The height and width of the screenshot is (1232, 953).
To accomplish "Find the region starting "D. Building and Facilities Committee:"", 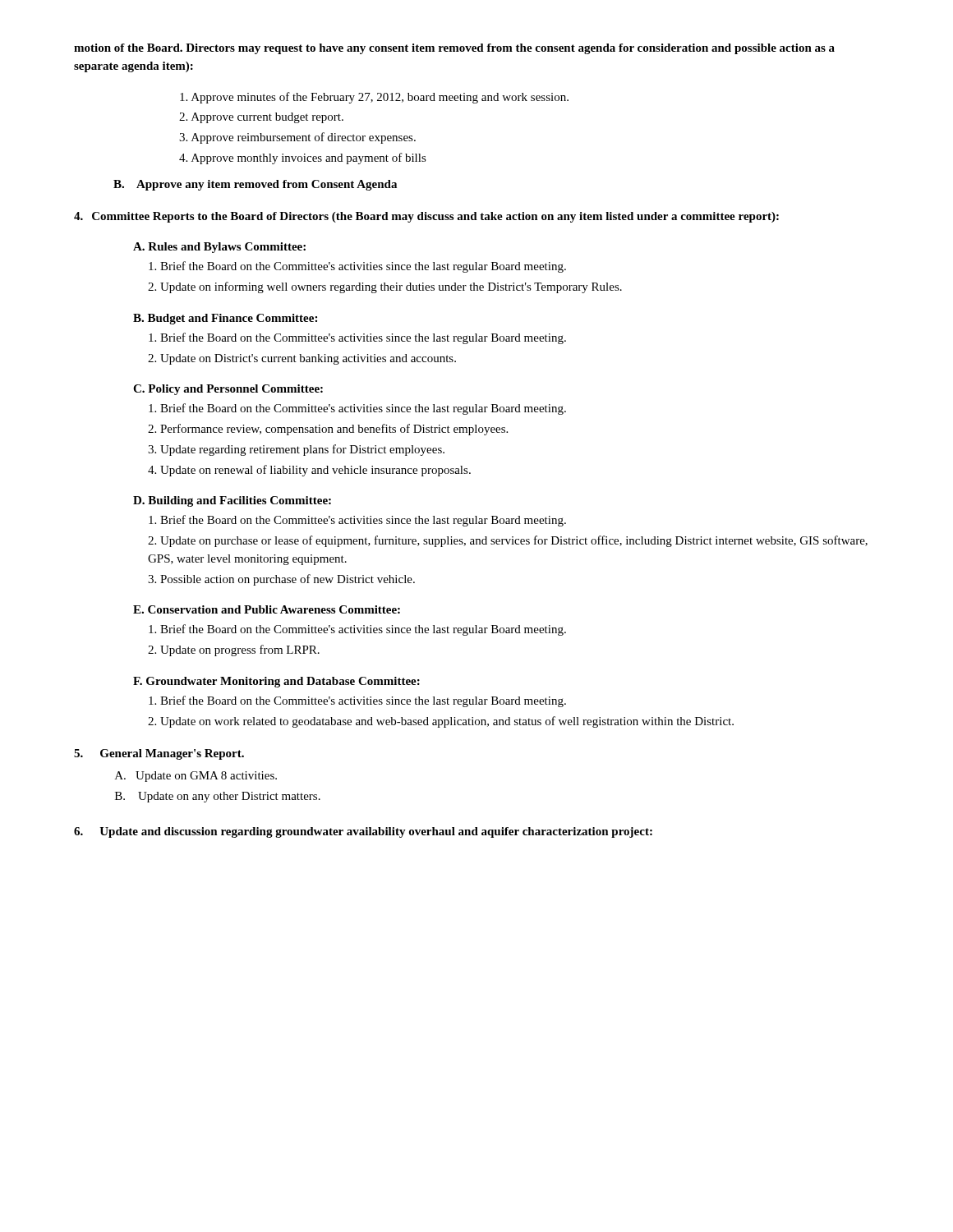I will [233, 500].
